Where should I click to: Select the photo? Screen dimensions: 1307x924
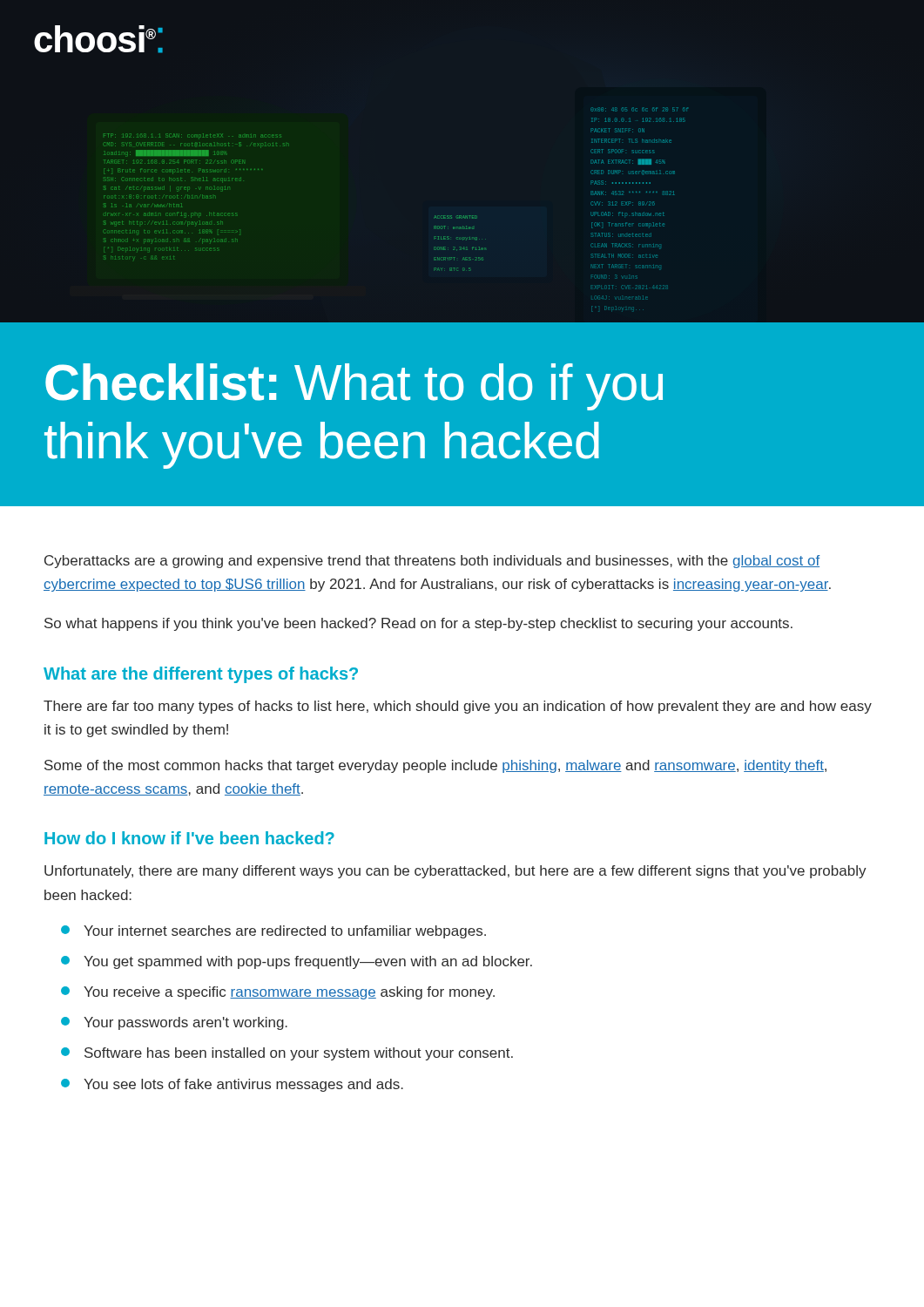tap(462, 183)
